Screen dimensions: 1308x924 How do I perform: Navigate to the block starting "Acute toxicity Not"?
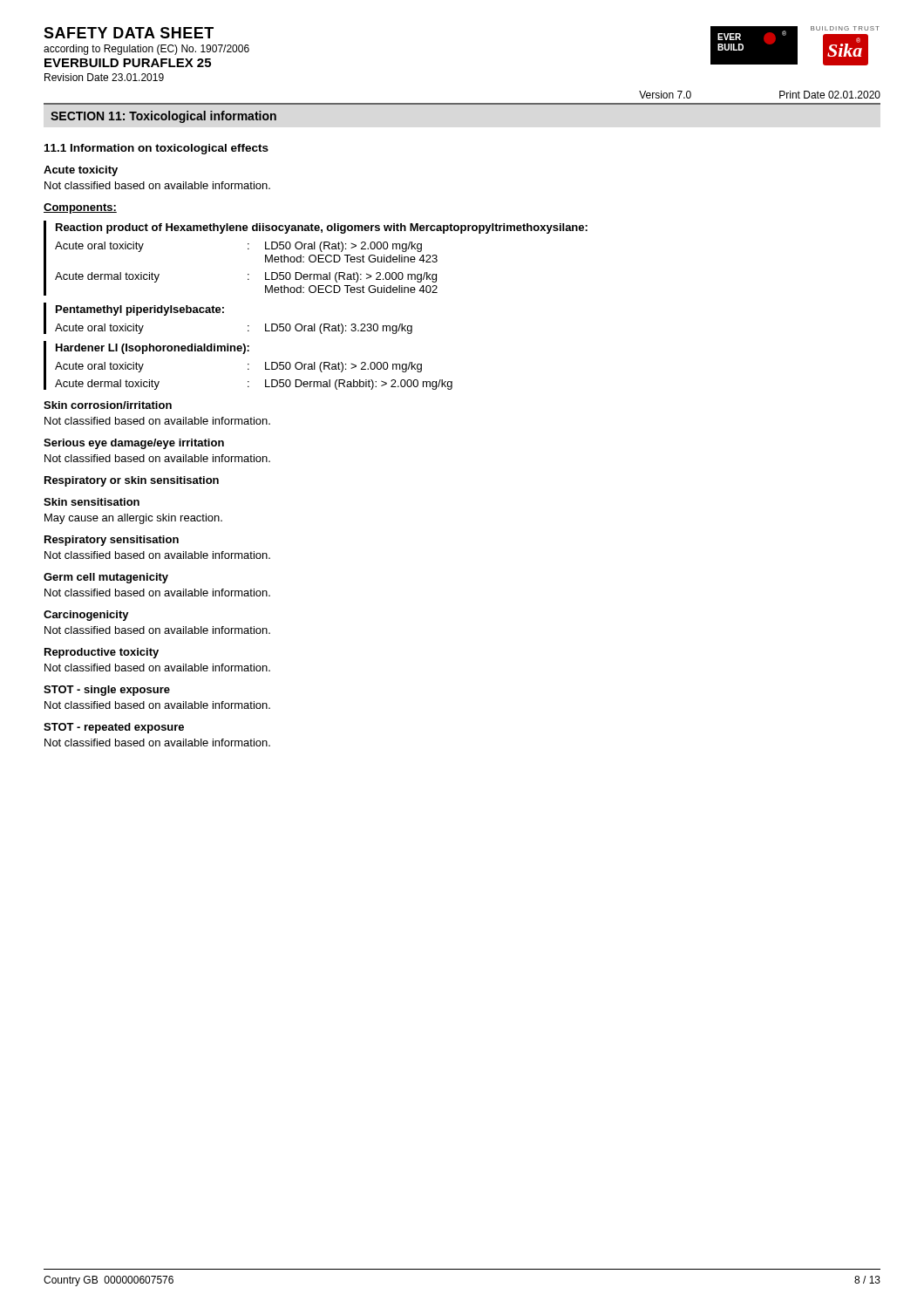[81, 171]
